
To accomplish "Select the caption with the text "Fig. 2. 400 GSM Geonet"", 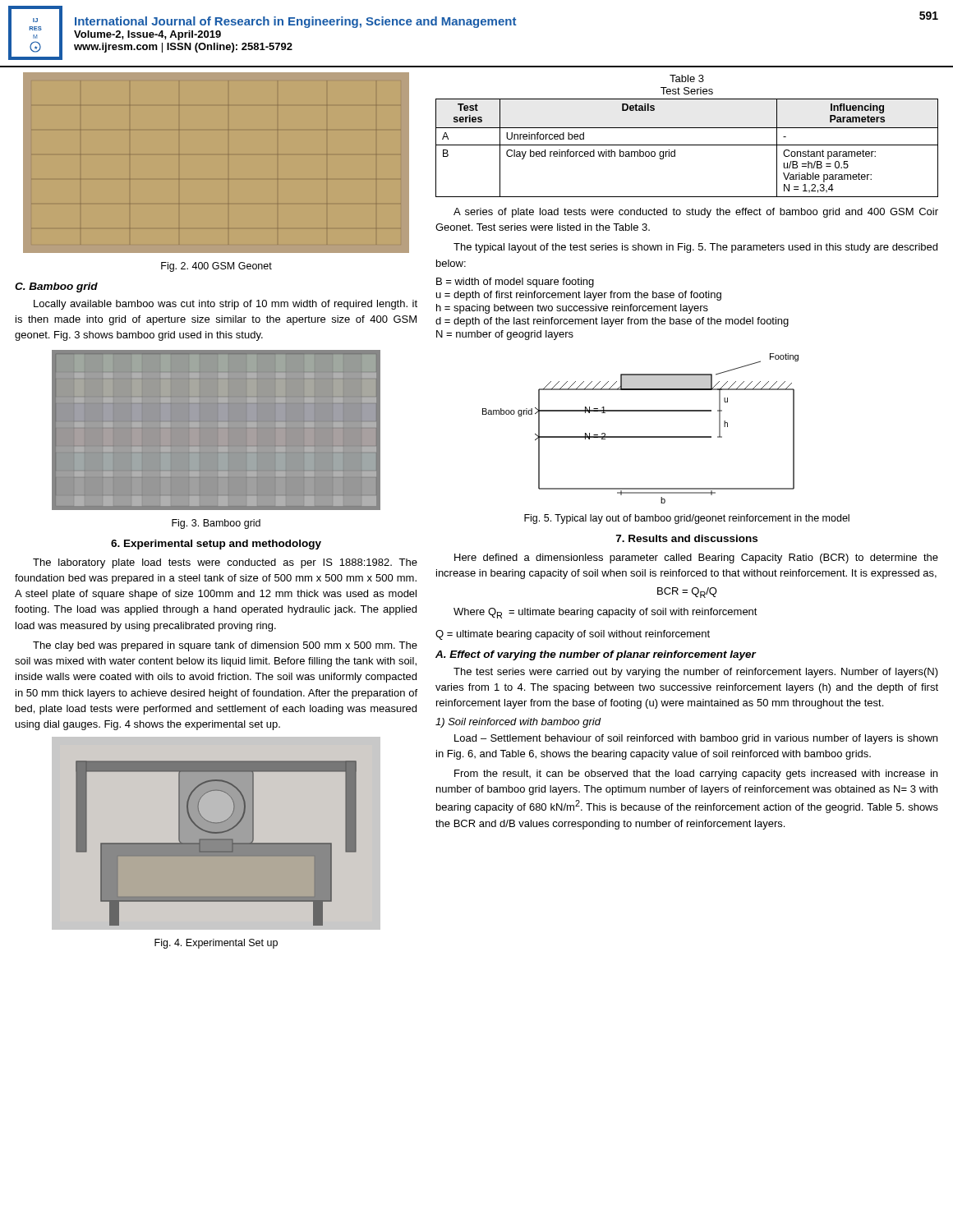I will pos(216,266).
